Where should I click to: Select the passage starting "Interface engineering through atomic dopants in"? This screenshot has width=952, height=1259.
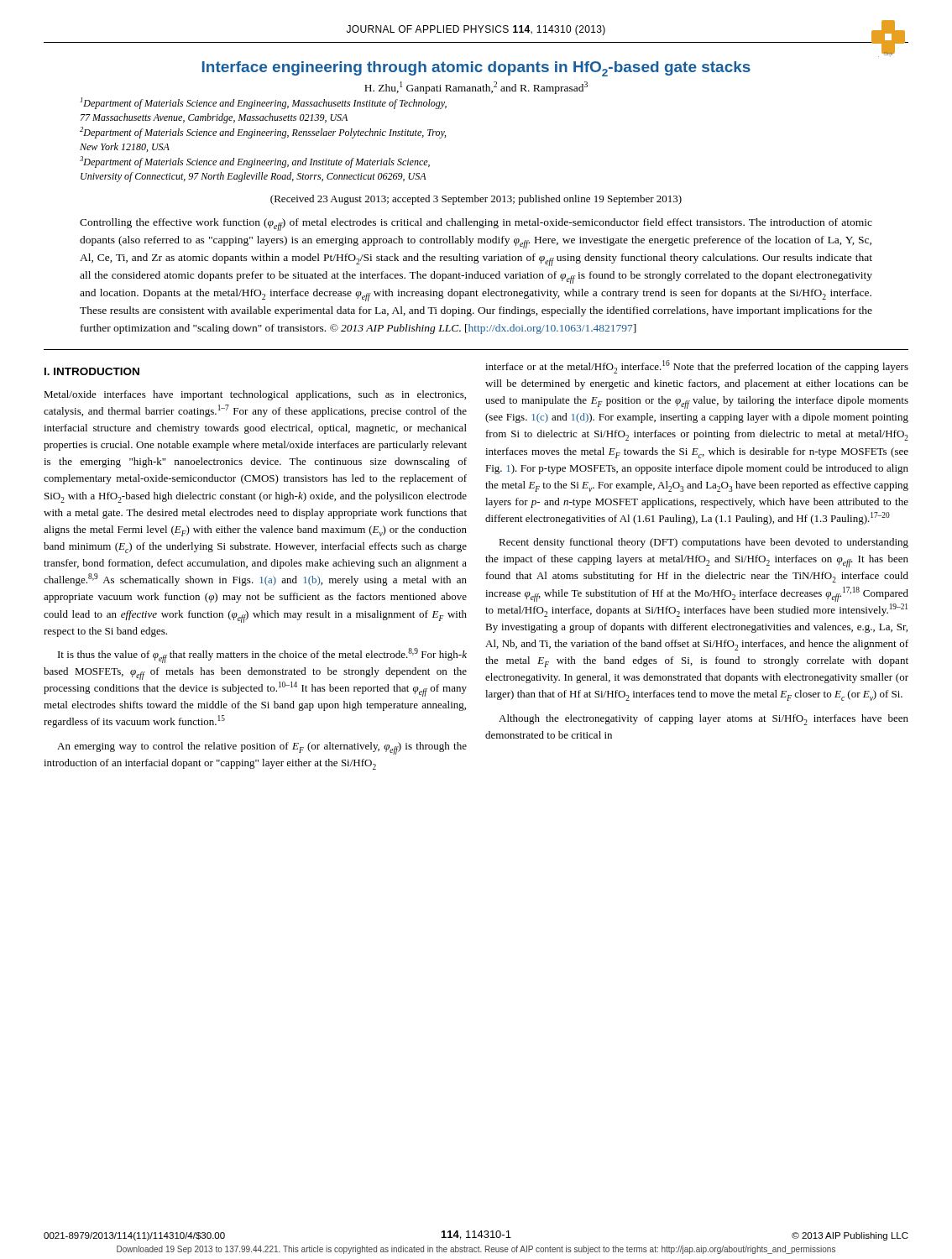476,67
